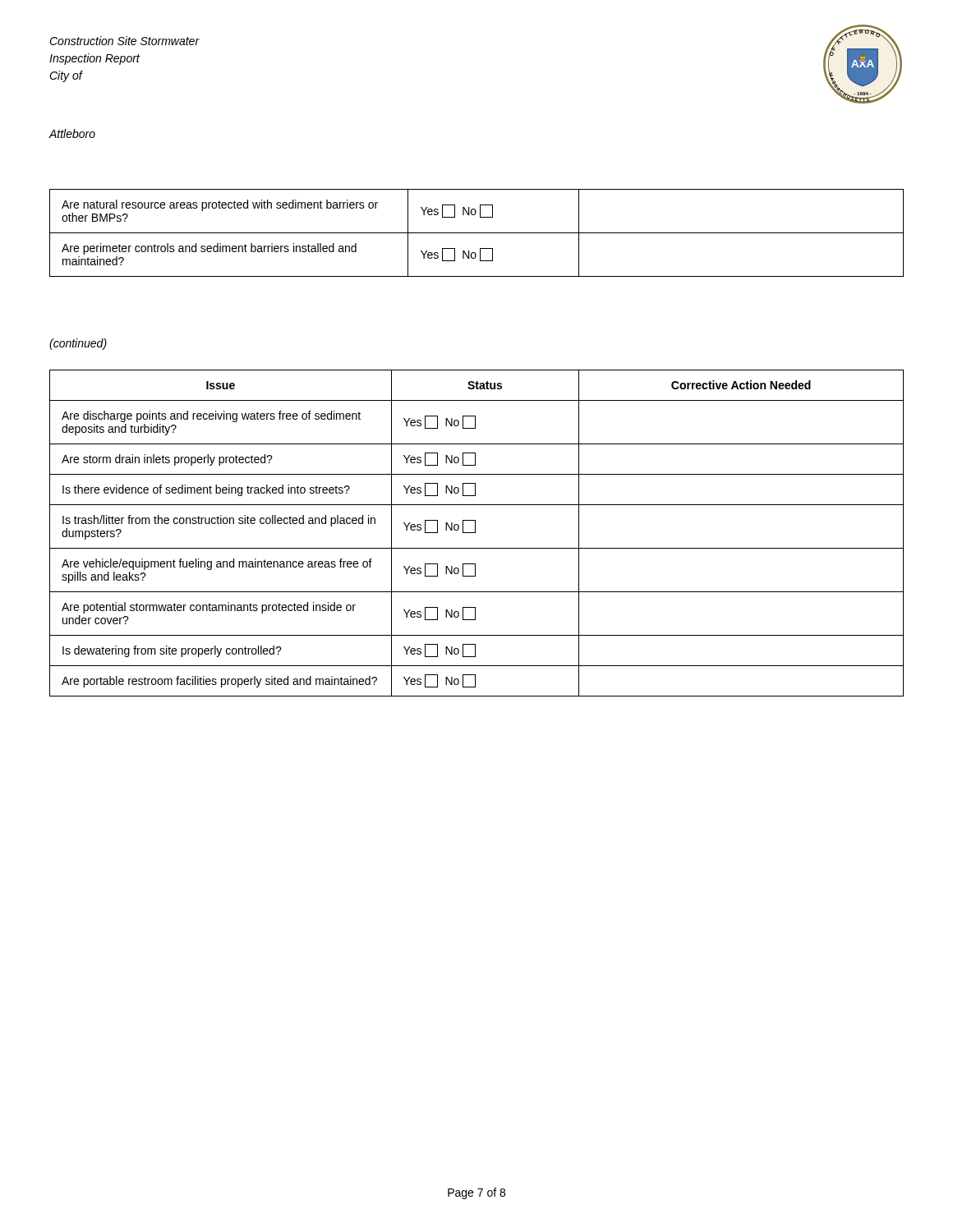Select the table that reads "Corrective Action Needed"
The image size is (953, 1232).
tap(476, 533)
